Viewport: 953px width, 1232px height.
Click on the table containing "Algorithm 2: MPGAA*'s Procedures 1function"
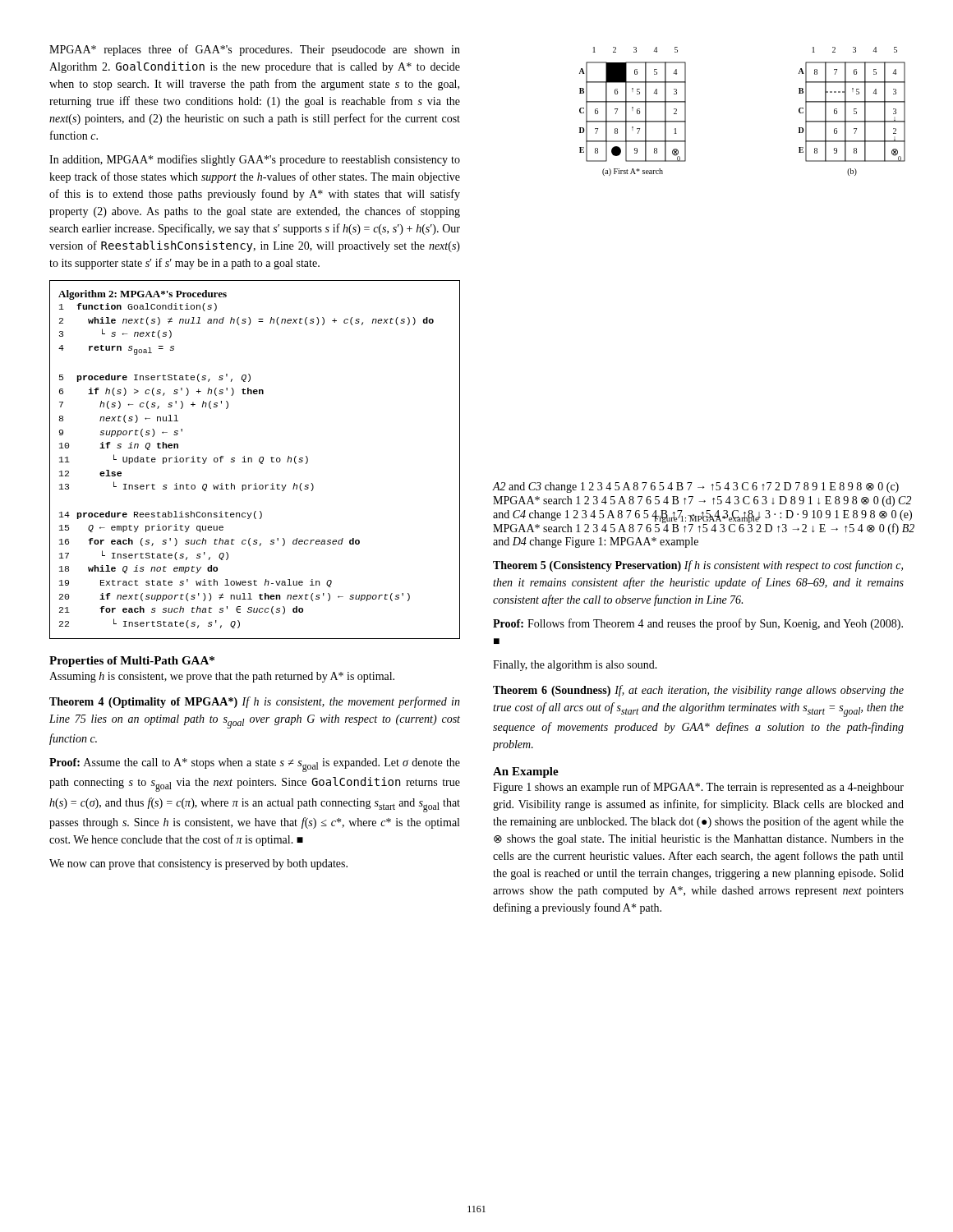[255, 459]
